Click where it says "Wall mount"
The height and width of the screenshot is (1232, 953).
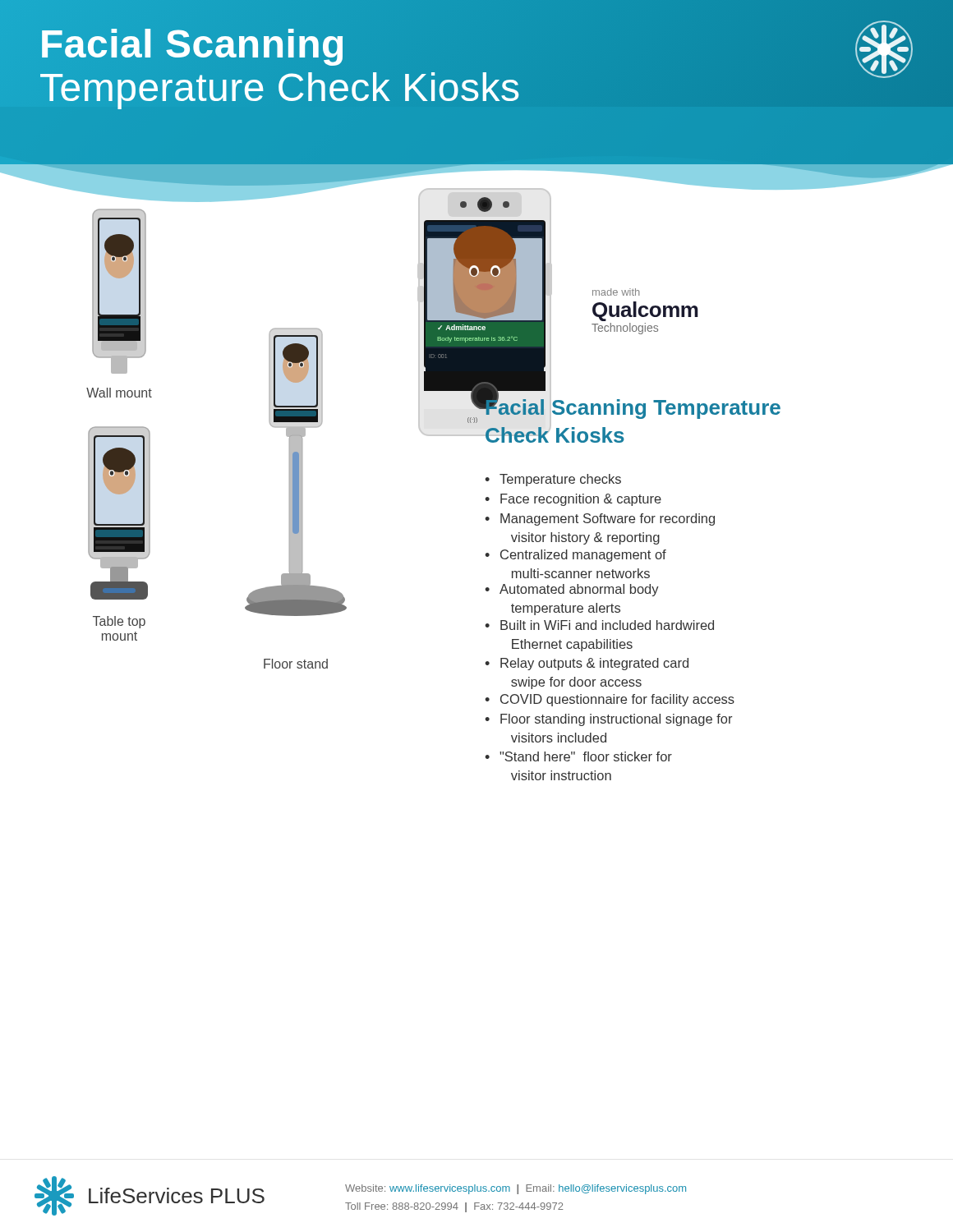(x=119, y=393)
